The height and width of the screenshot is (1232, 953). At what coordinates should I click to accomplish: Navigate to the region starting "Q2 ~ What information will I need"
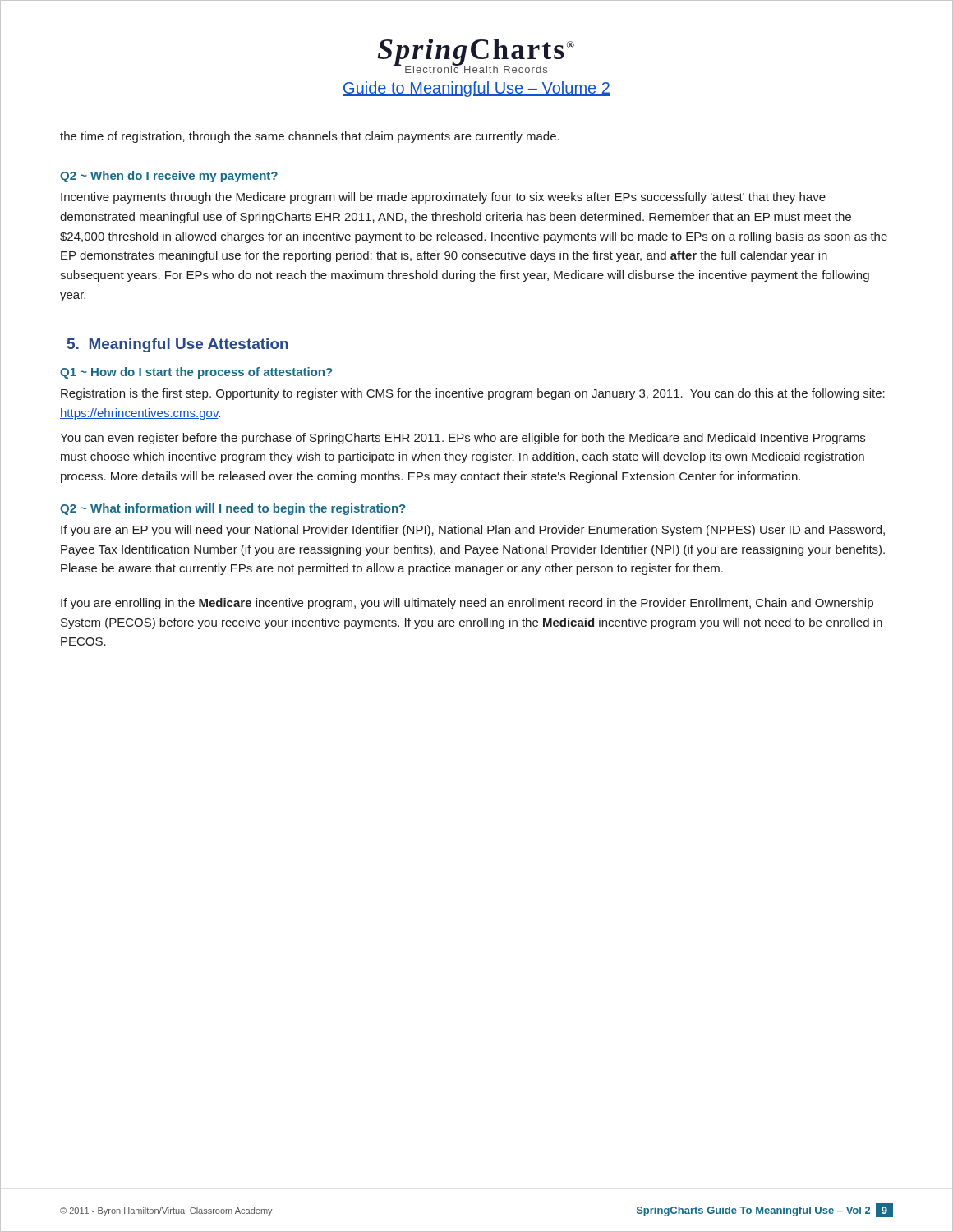point(233,508)
